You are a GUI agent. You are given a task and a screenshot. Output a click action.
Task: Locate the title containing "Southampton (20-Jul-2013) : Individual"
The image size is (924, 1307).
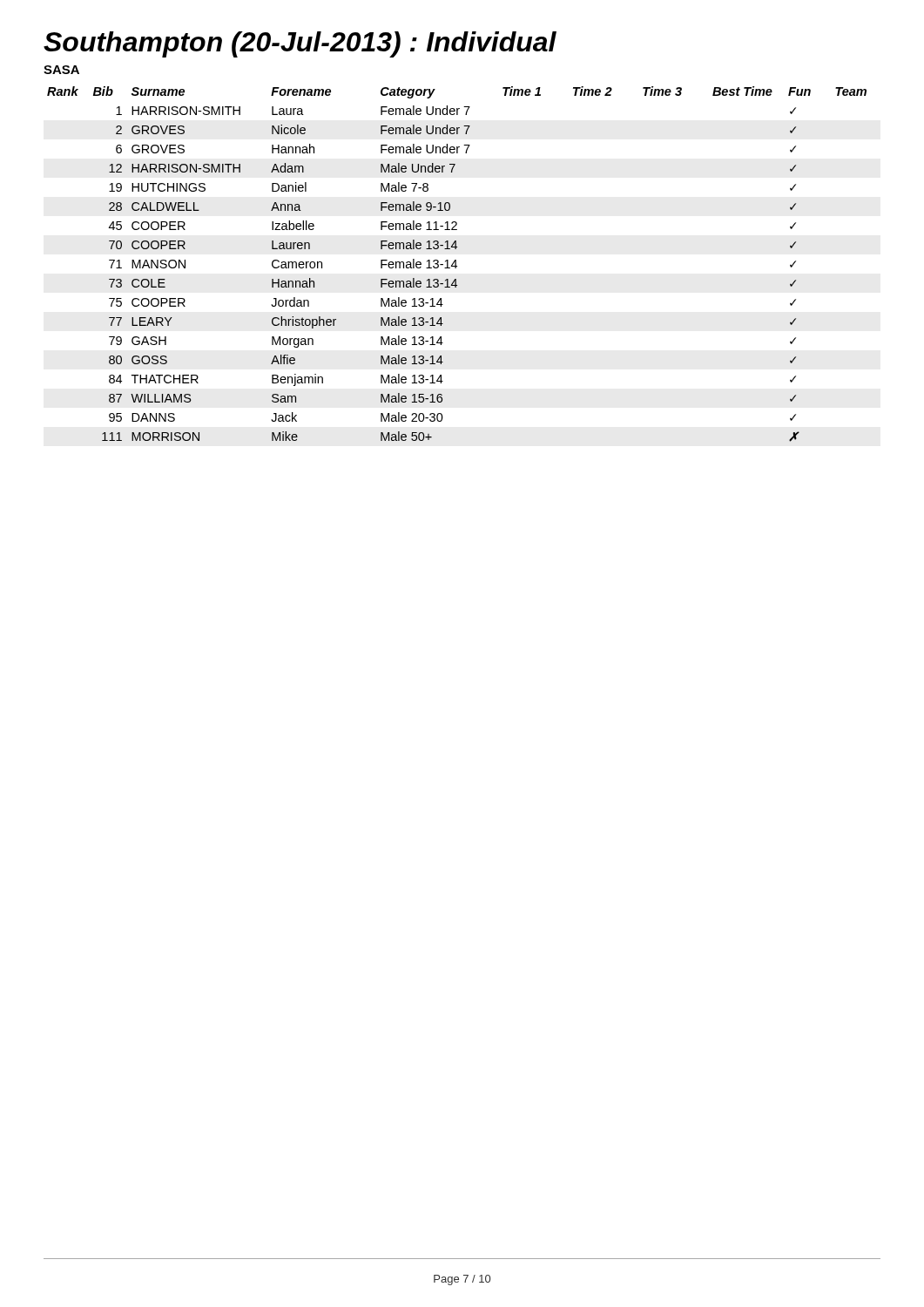[x=462, y=42]
